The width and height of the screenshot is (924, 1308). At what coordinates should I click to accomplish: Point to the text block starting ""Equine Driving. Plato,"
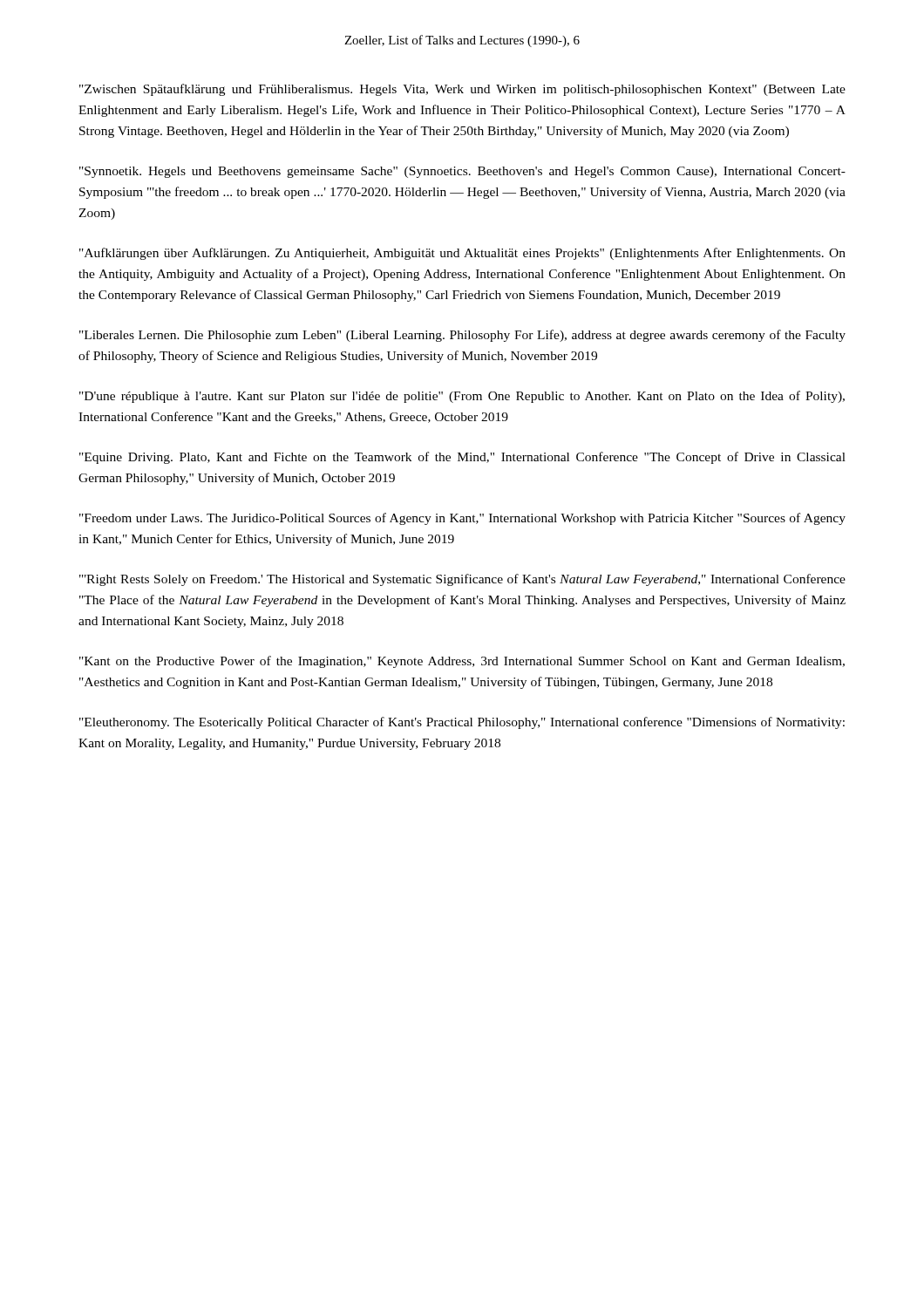[x=462, y=467]
